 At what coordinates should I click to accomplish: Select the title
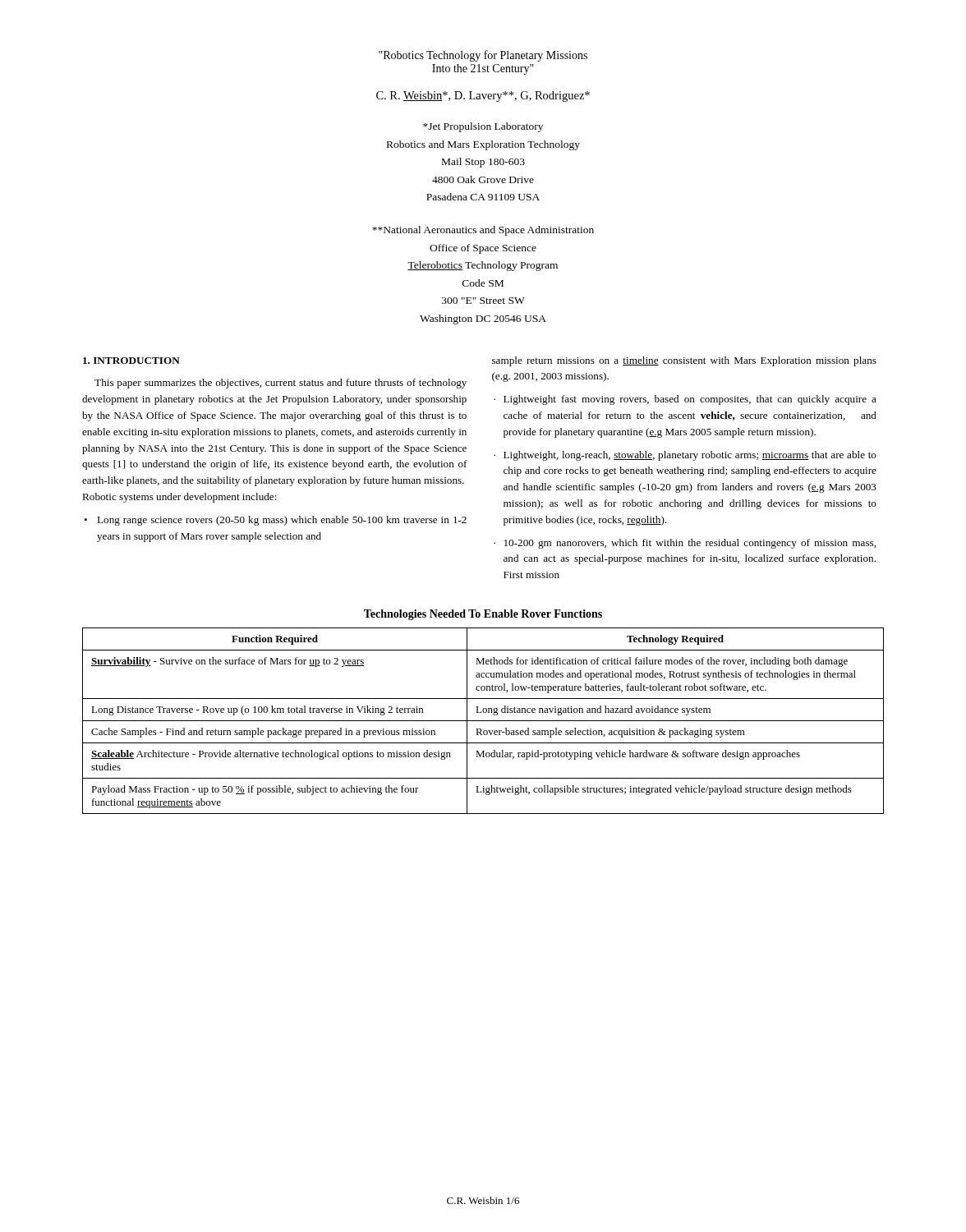483,62
